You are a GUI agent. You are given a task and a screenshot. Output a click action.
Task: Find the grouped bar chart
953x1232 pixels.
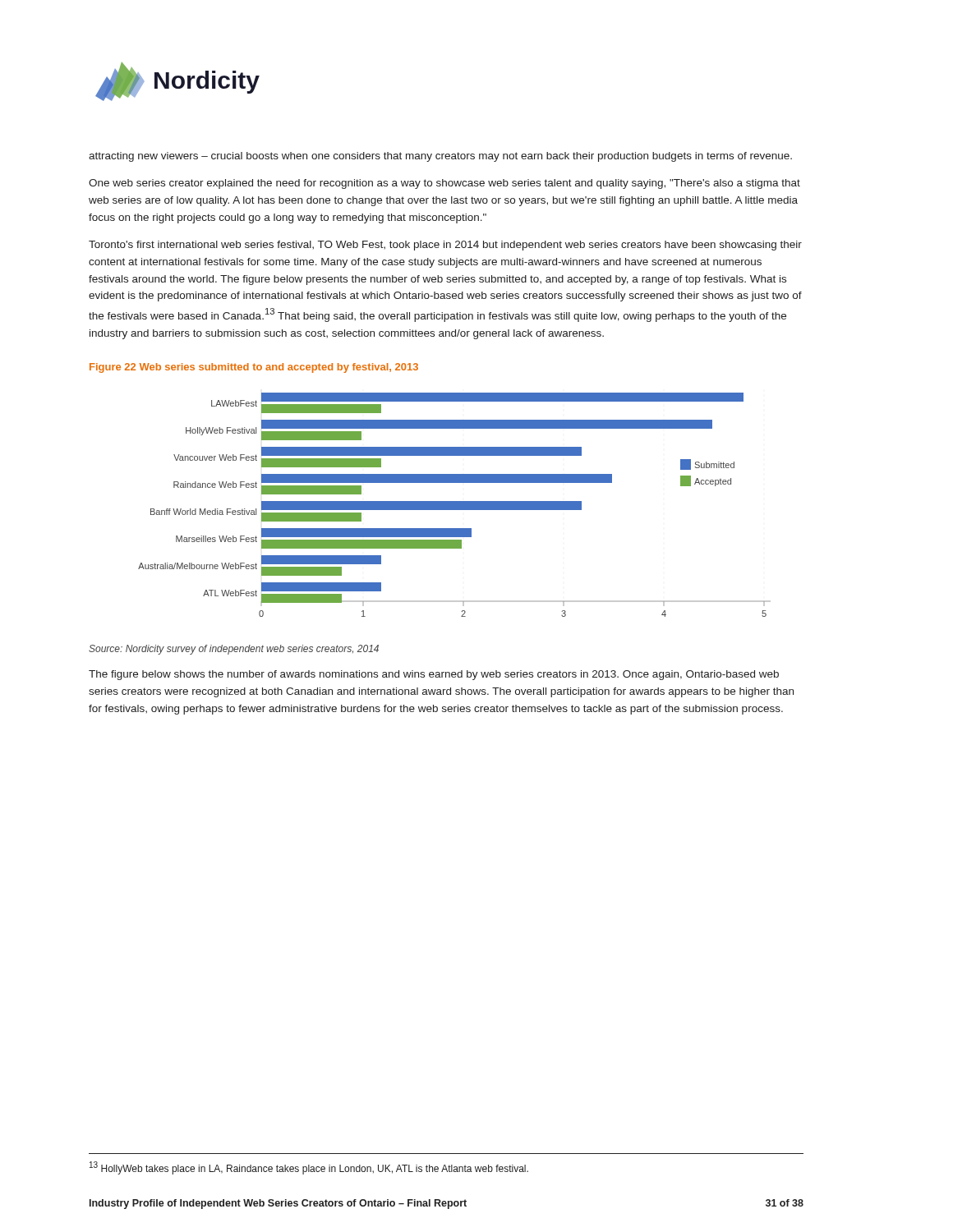[446, 509]
